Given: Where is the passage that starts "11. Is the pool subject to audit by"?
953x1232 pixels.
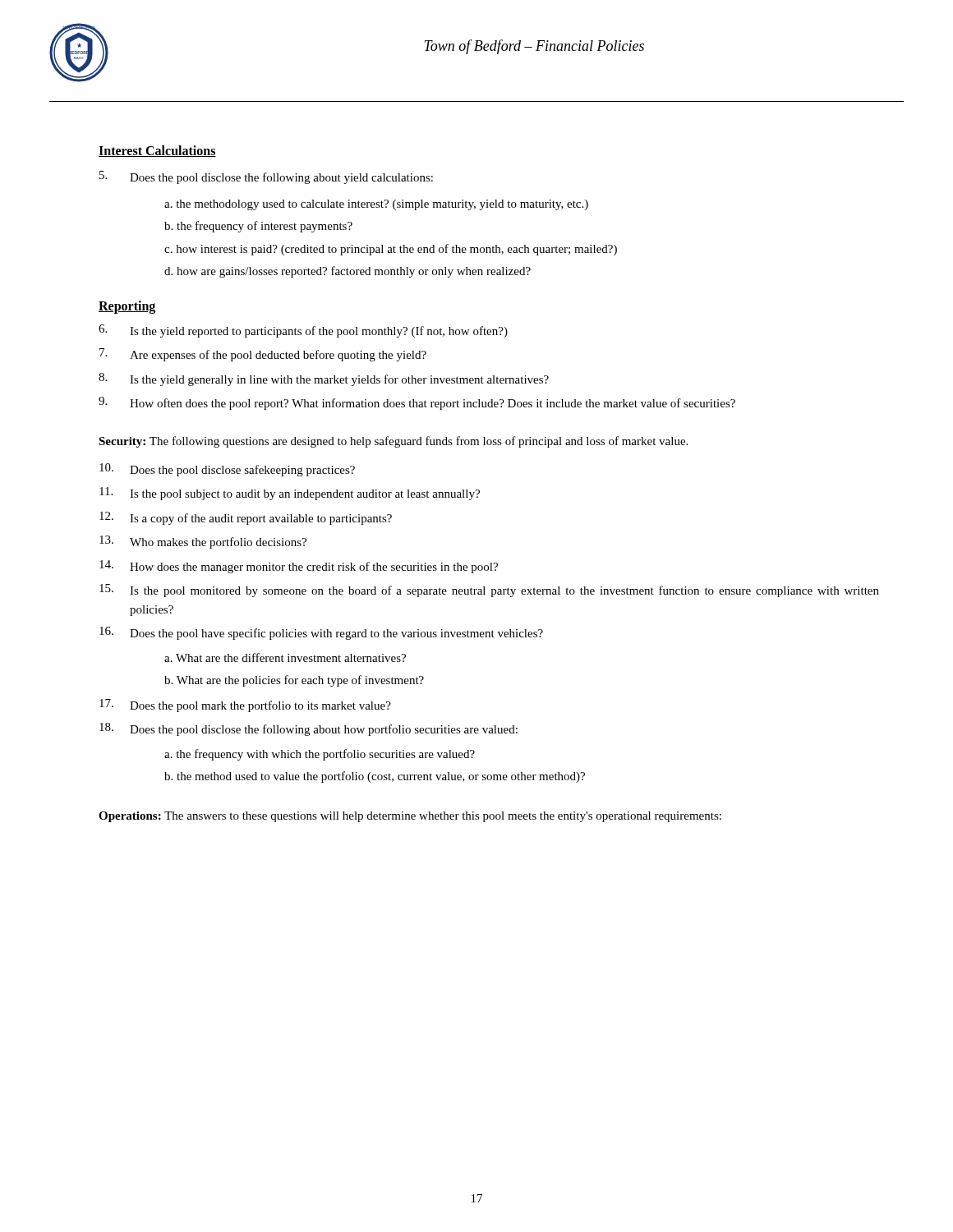Looking at the screenshot, I should pyautogui.click(x=489, y=494).
